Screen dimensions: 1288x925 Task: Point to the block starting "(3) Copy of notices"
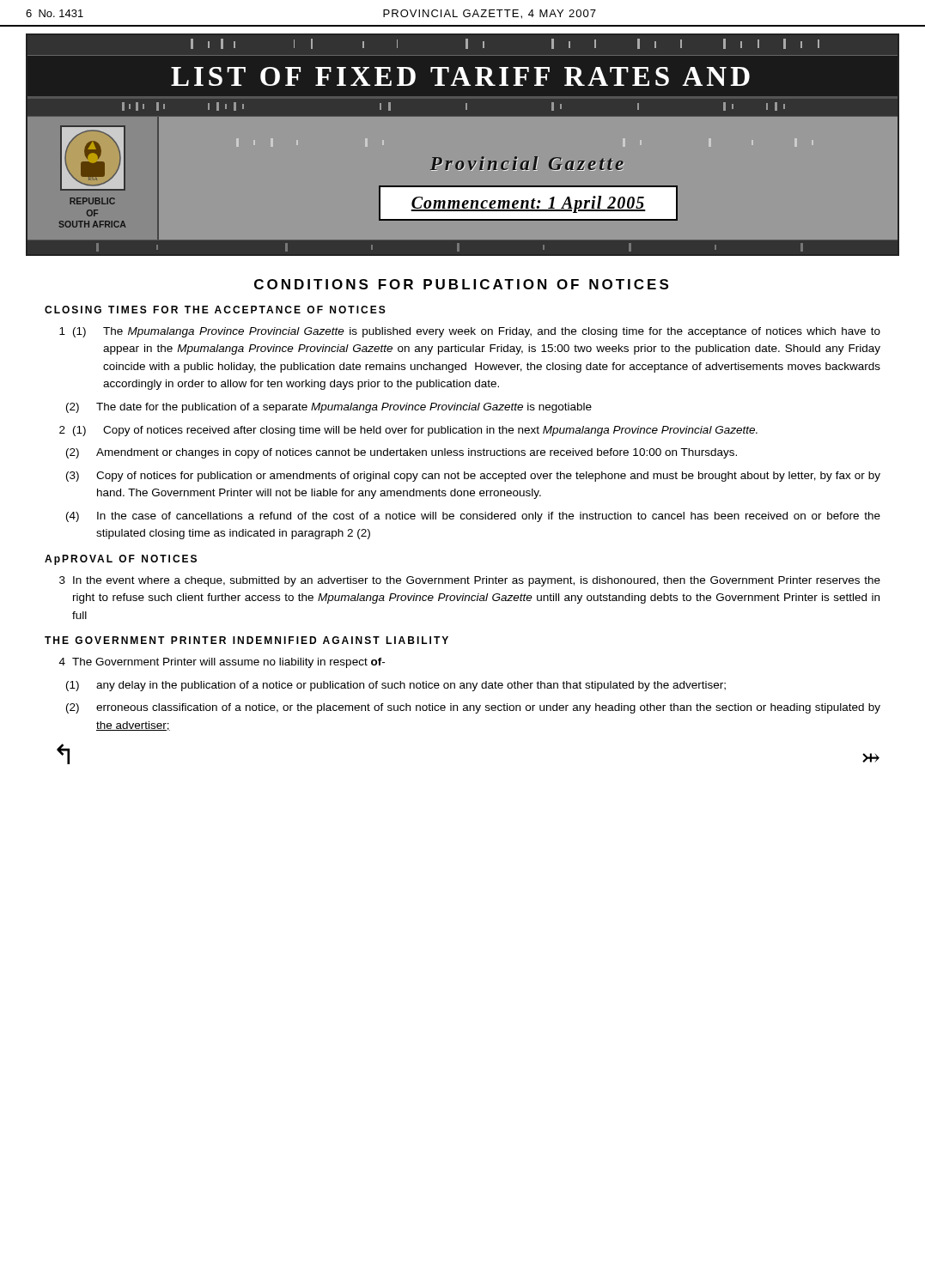pos(473,484)
